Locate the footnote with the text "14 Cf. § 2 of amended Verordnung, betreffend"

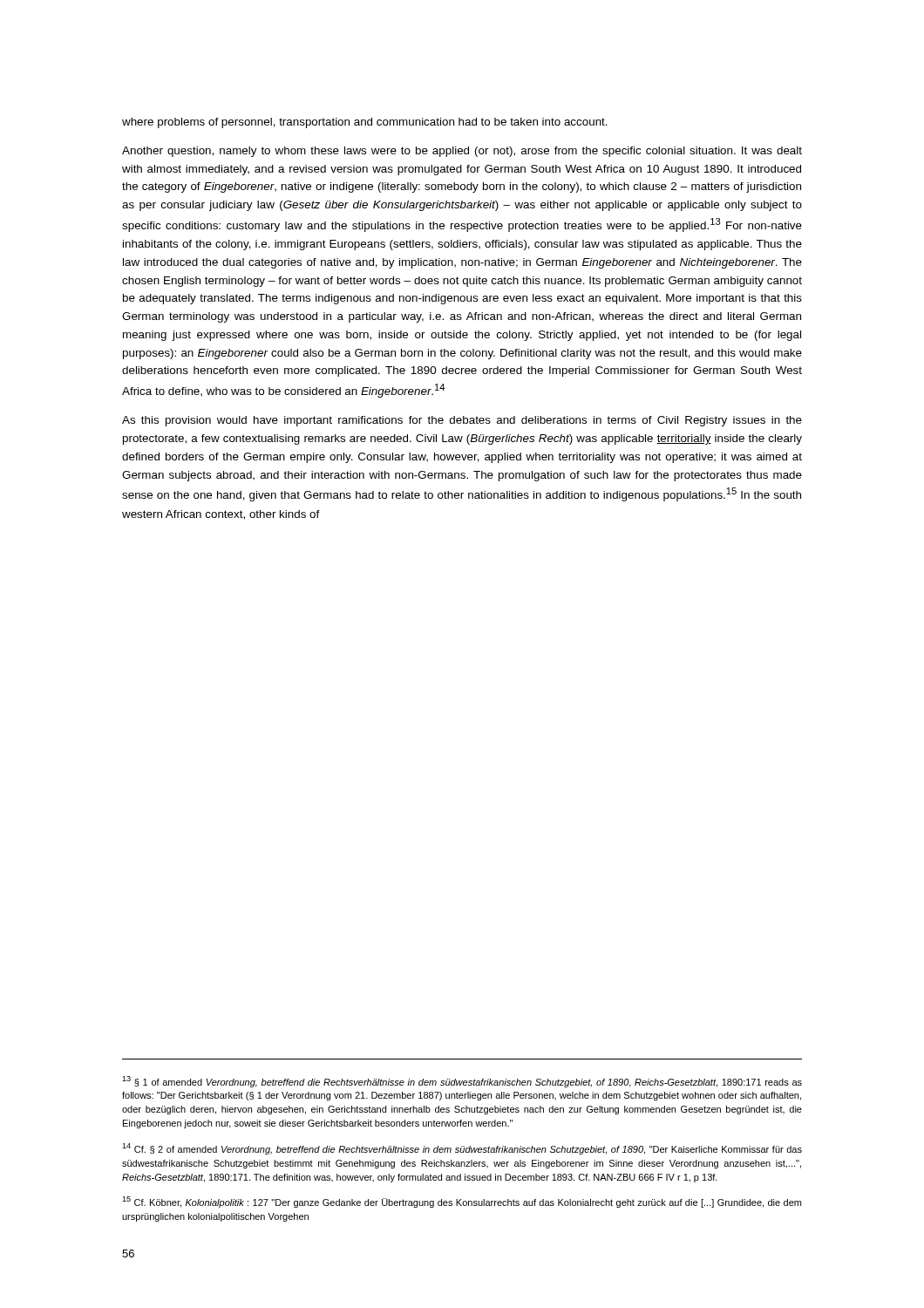coord(462,1163)
